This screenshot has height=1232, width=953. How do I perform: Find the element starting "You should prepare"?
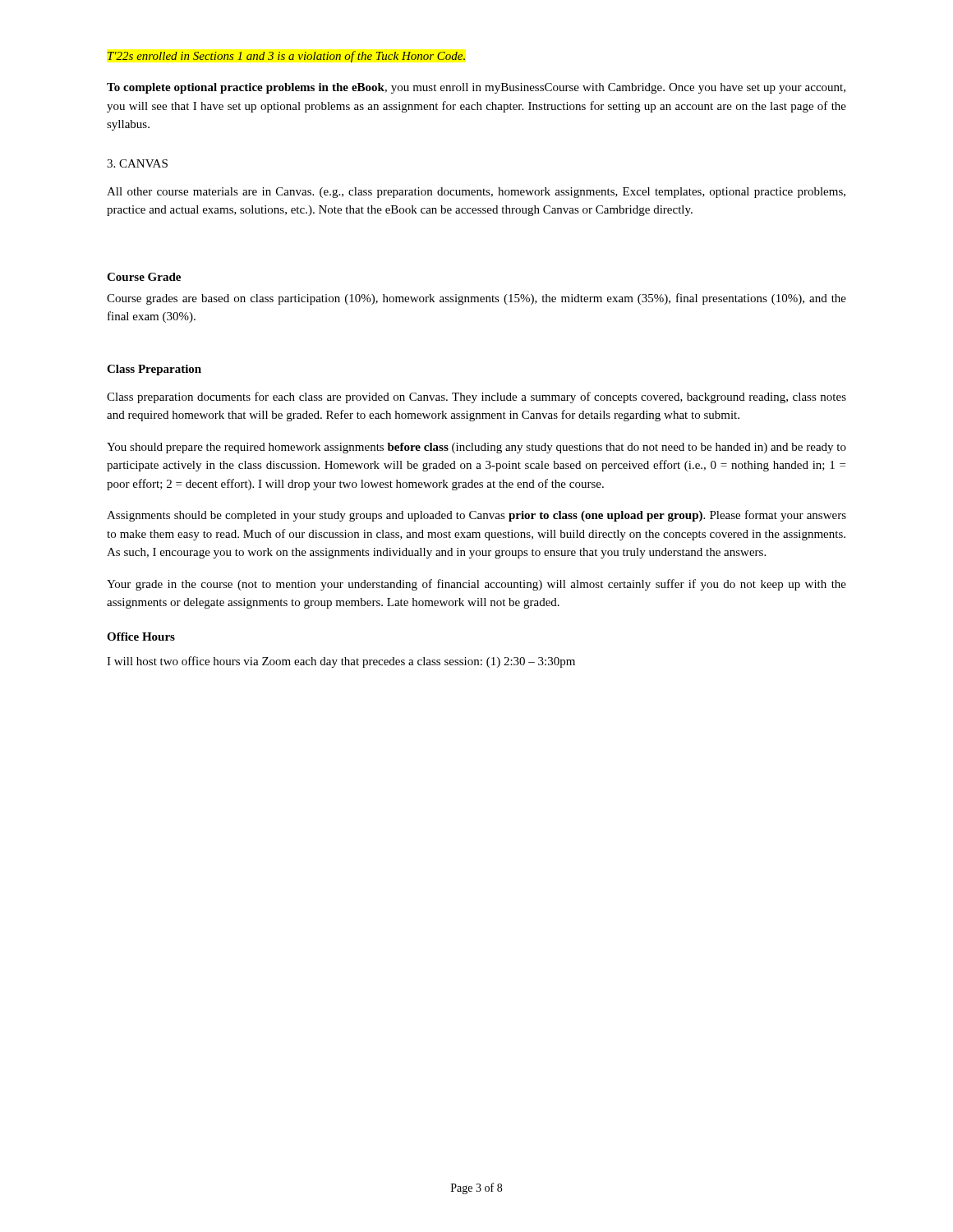476,465
